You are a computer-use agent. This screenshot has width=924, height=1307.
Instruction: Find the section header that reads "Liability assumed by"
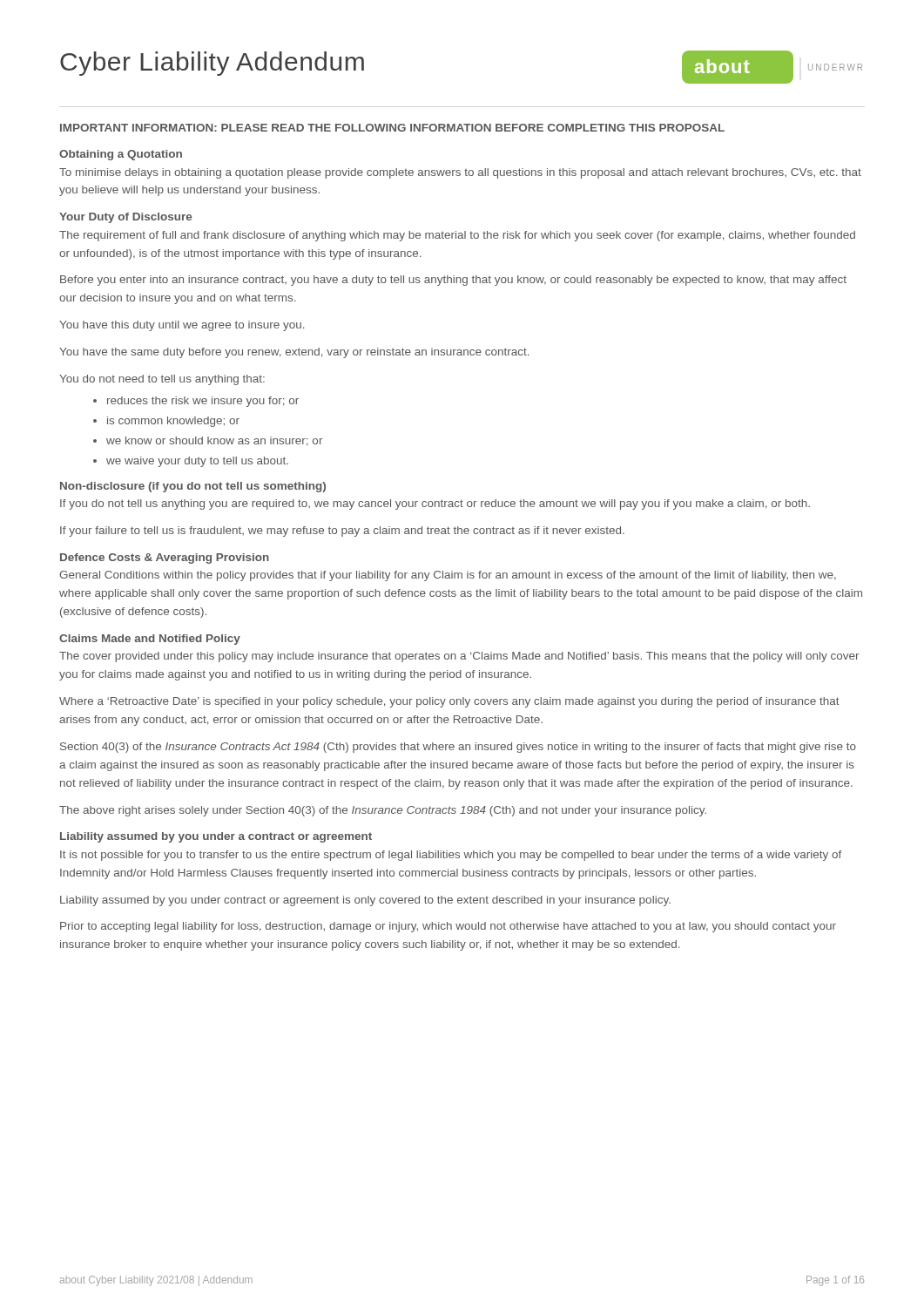(216, 836)
